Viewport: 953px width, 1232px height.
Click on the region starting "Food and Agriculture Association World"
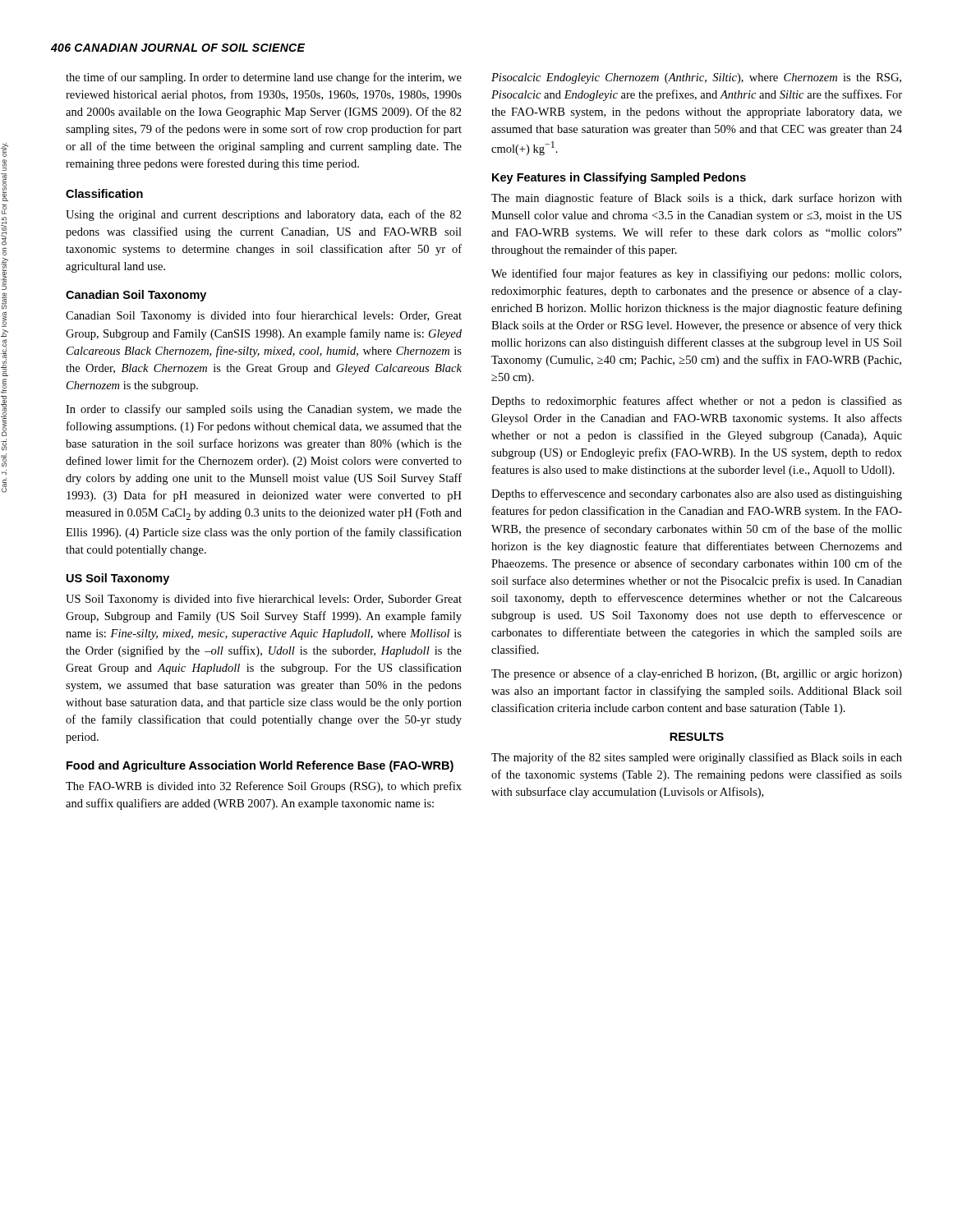point(260,766)
